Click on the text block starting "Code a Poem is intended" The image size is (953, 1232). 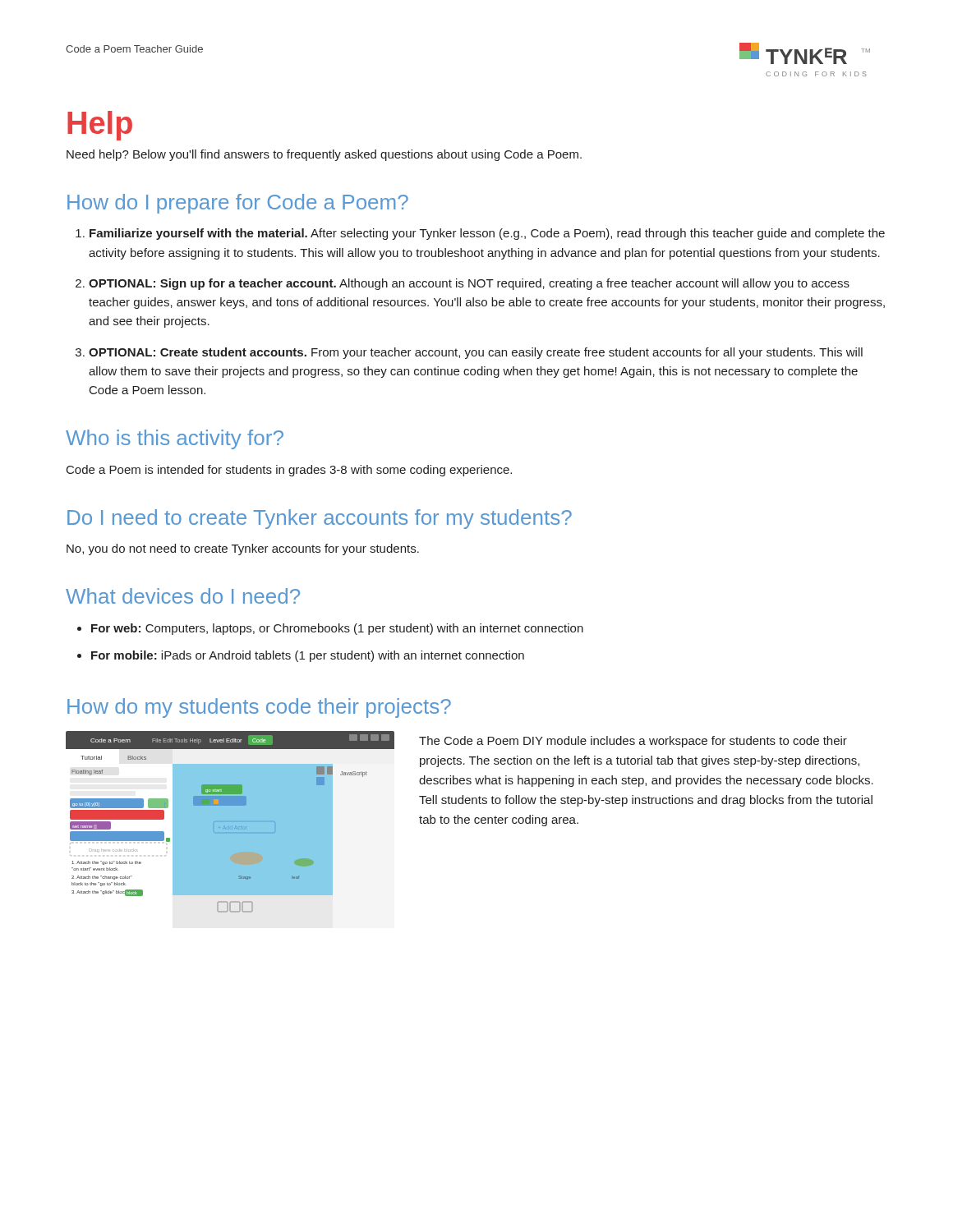point(289,469)
